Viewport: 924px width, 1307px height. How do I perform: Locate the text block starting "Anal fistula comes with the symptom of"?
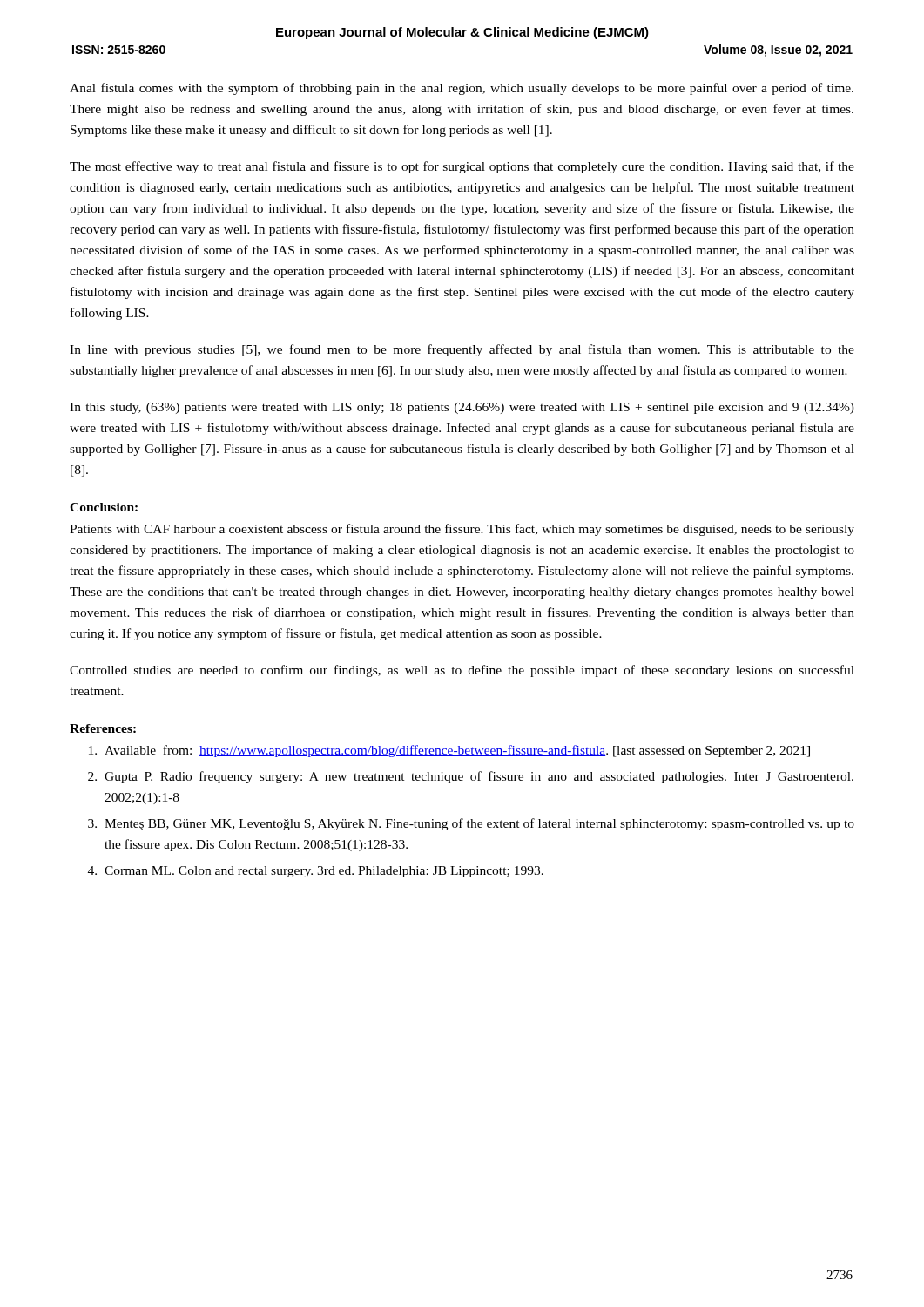pyautogui.click(x=462, y=108)
